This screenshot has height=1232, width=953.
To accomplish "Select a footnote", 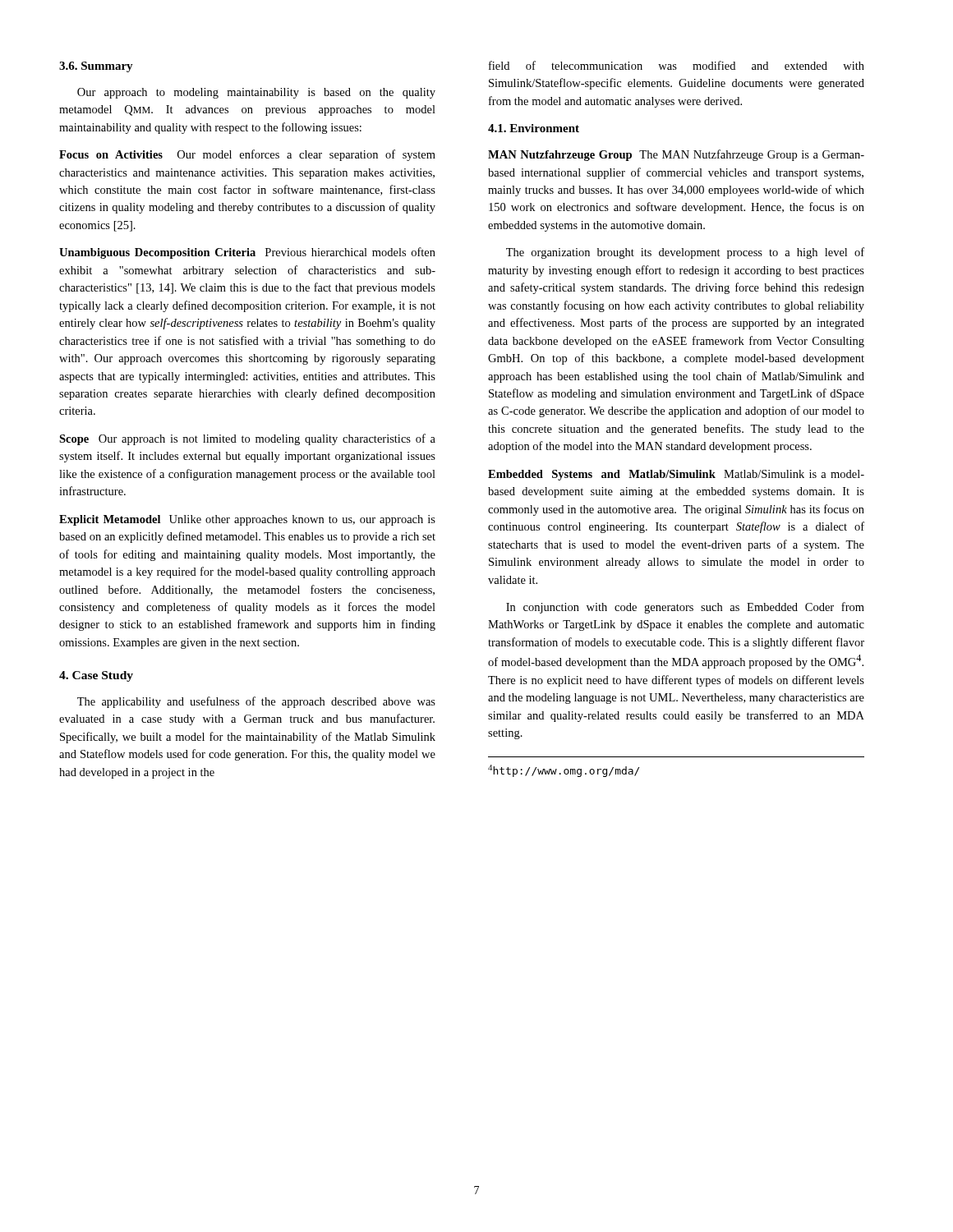I will [564, 770].
